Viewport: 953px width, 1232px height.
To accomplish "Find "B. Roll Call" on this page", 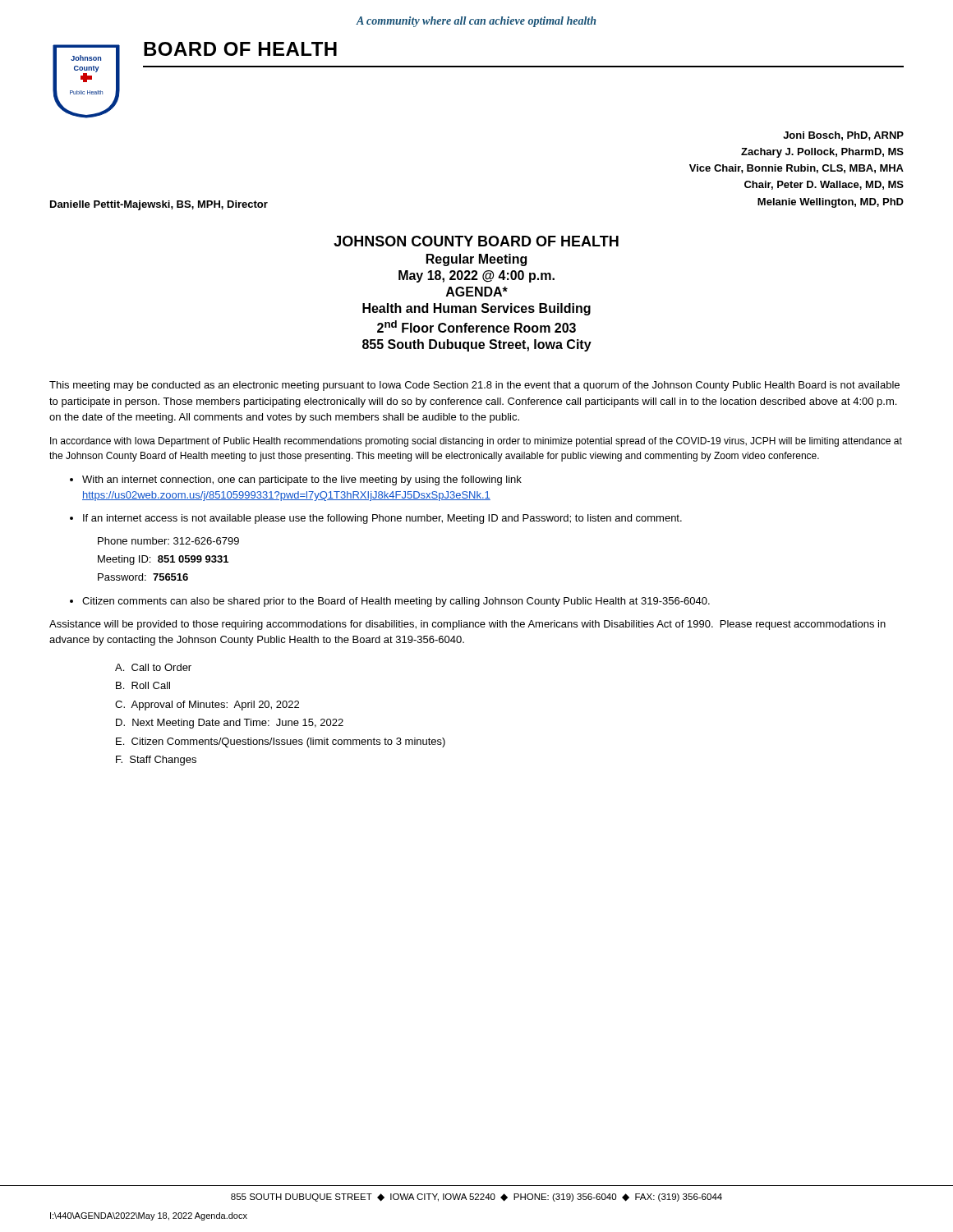I will click(x=143, y=686).
